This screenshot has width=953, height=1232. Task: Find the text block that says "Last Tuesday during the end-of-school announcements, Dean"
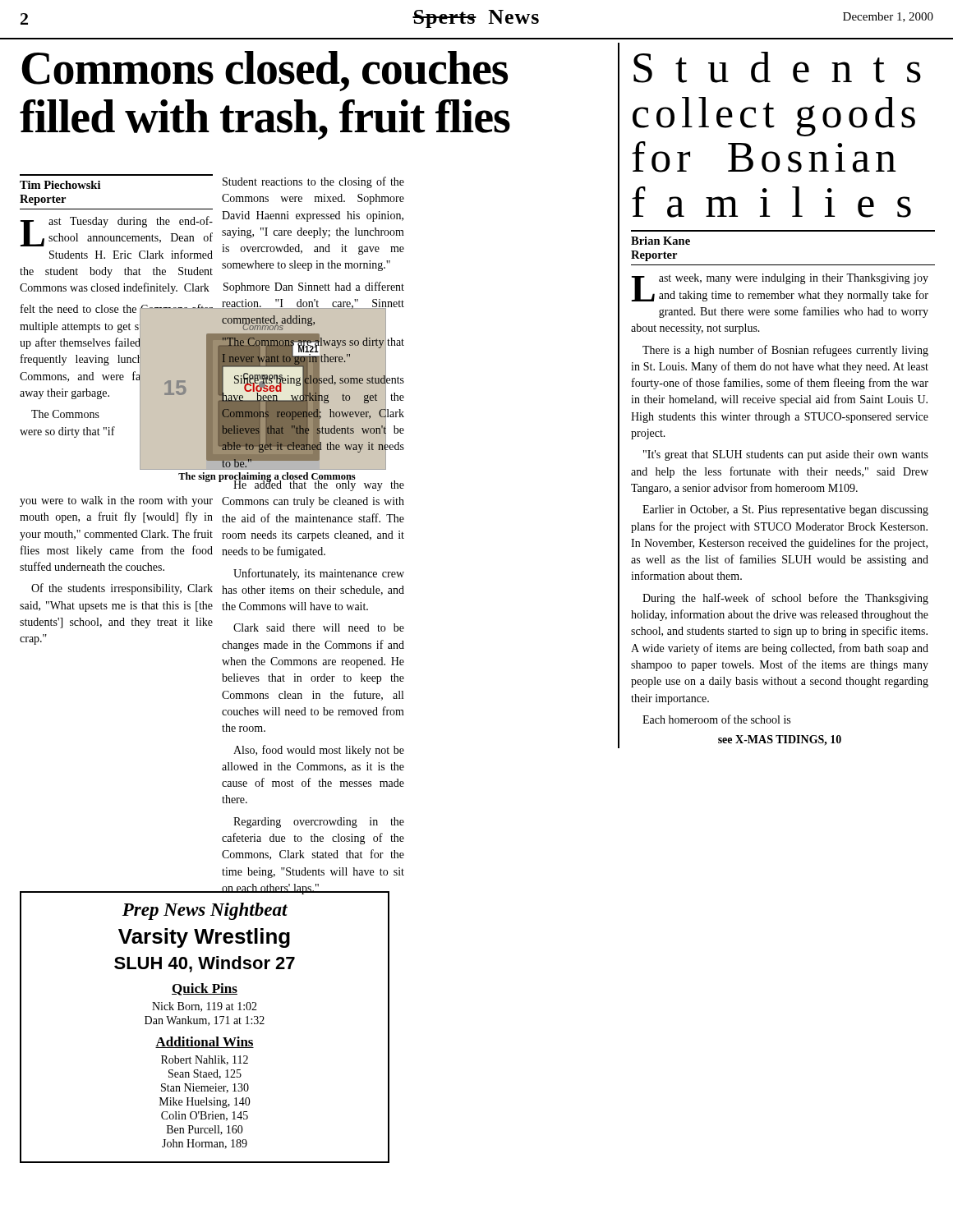click(116, 327)
